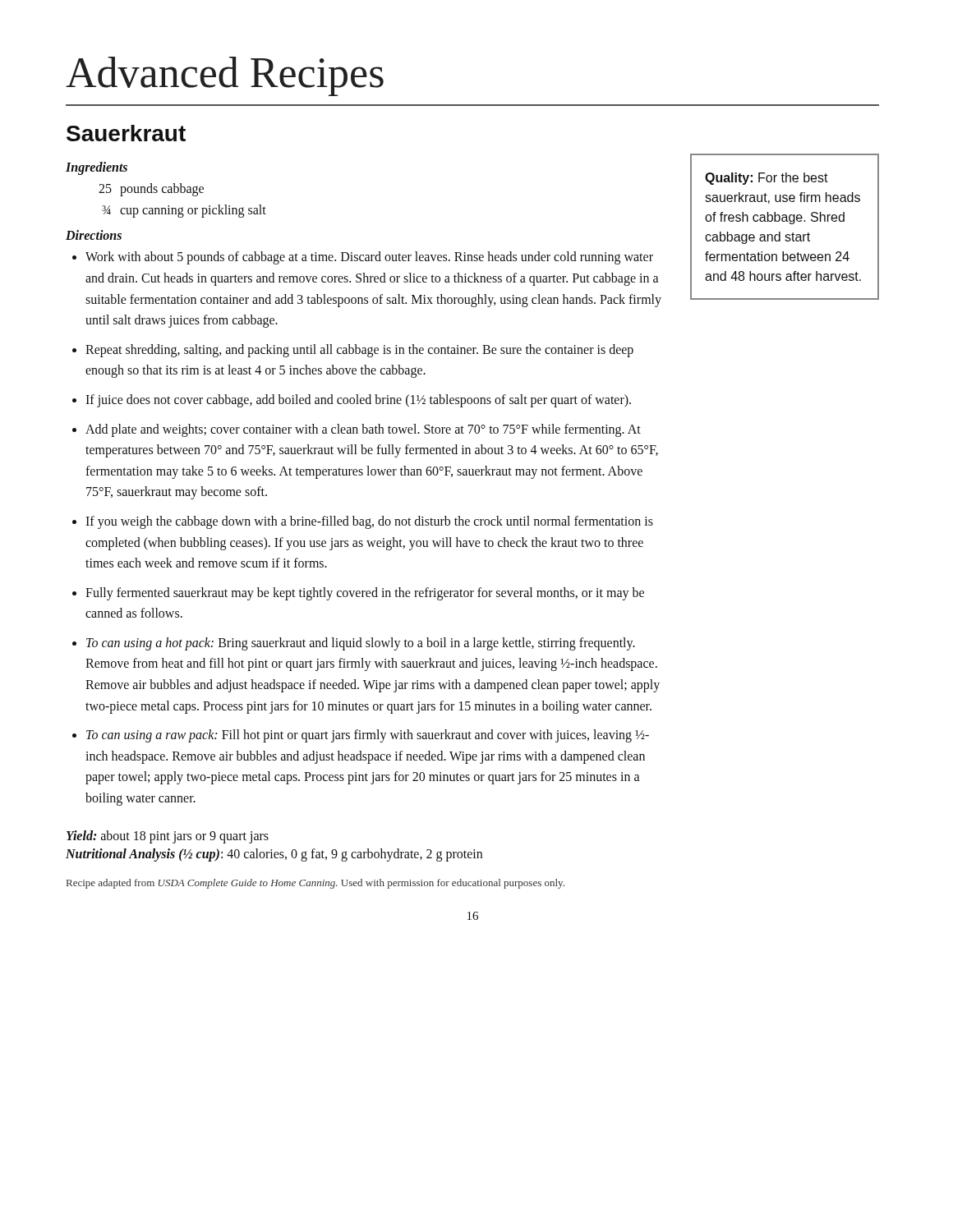Viewport: 953px width, 1232px height.
Task: Select the list item containing "Fully fermented sauerkraut may be kept tightly"
Action: 365,603
